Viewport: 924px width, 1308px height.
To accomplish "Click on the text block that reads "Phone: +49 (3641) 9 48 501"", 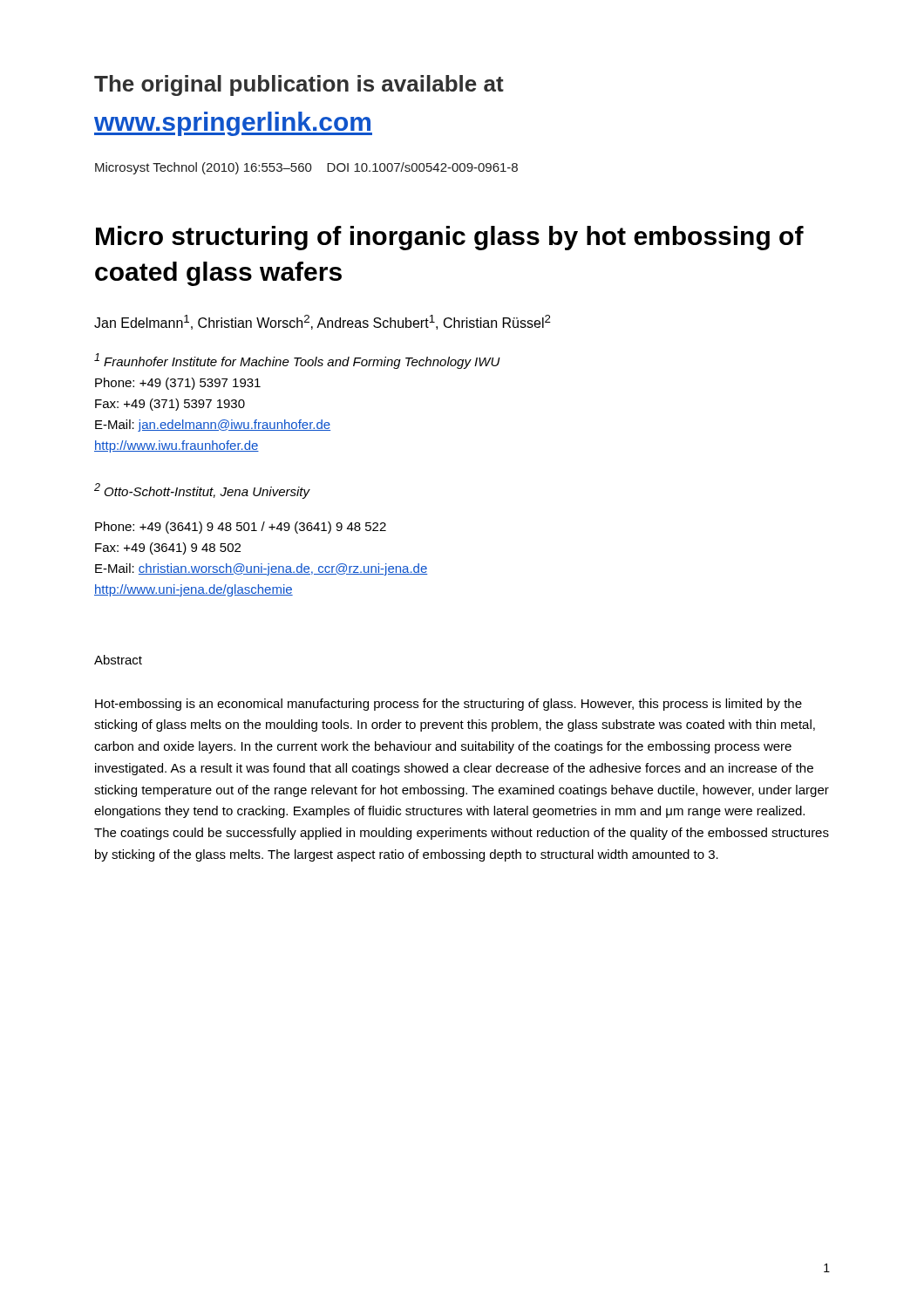I will 261,557.
